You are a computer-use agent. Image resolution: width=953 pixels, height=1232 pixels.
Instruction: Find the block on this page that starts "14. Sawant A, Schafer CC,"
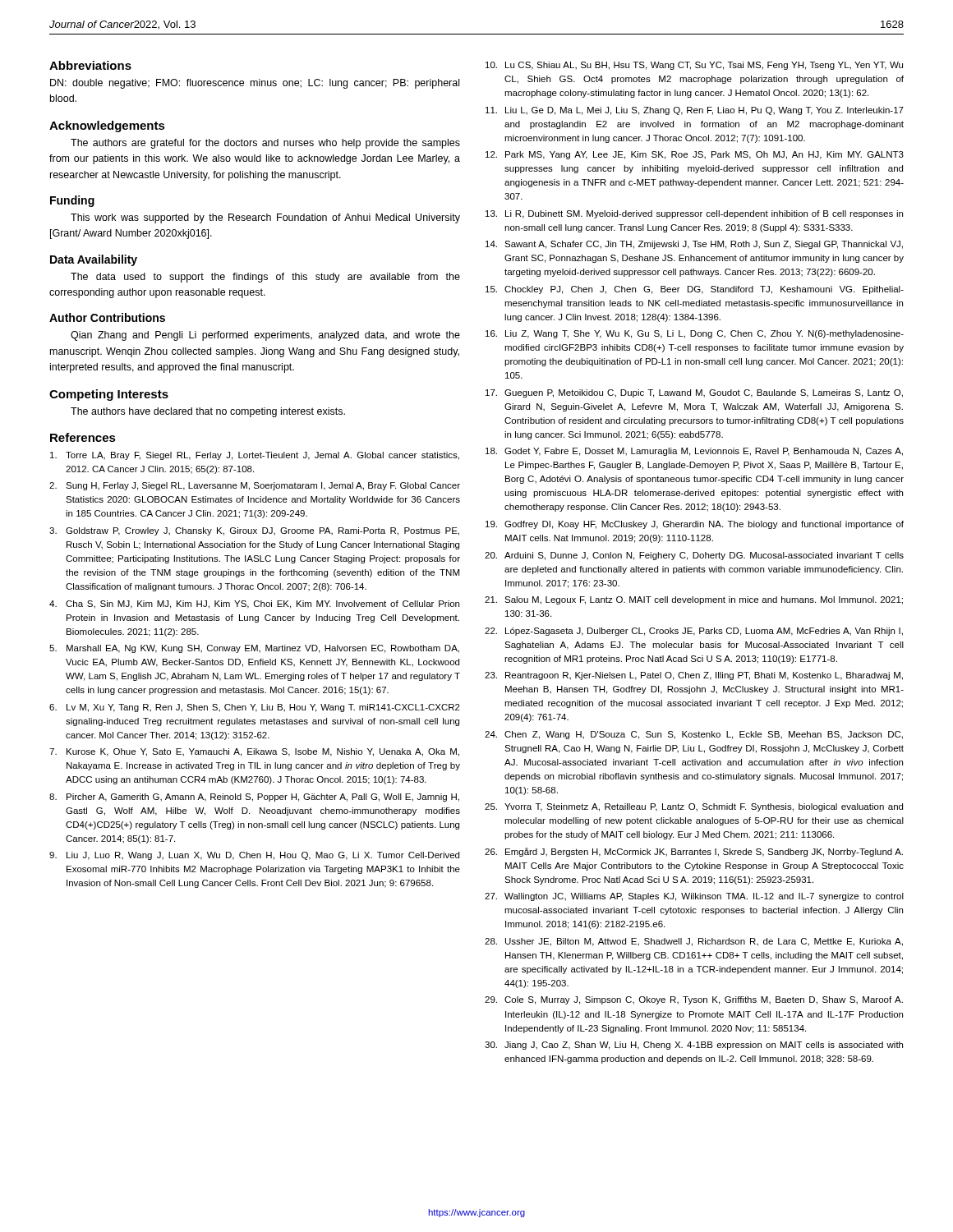pyautogui.click(x=694, y=258)
